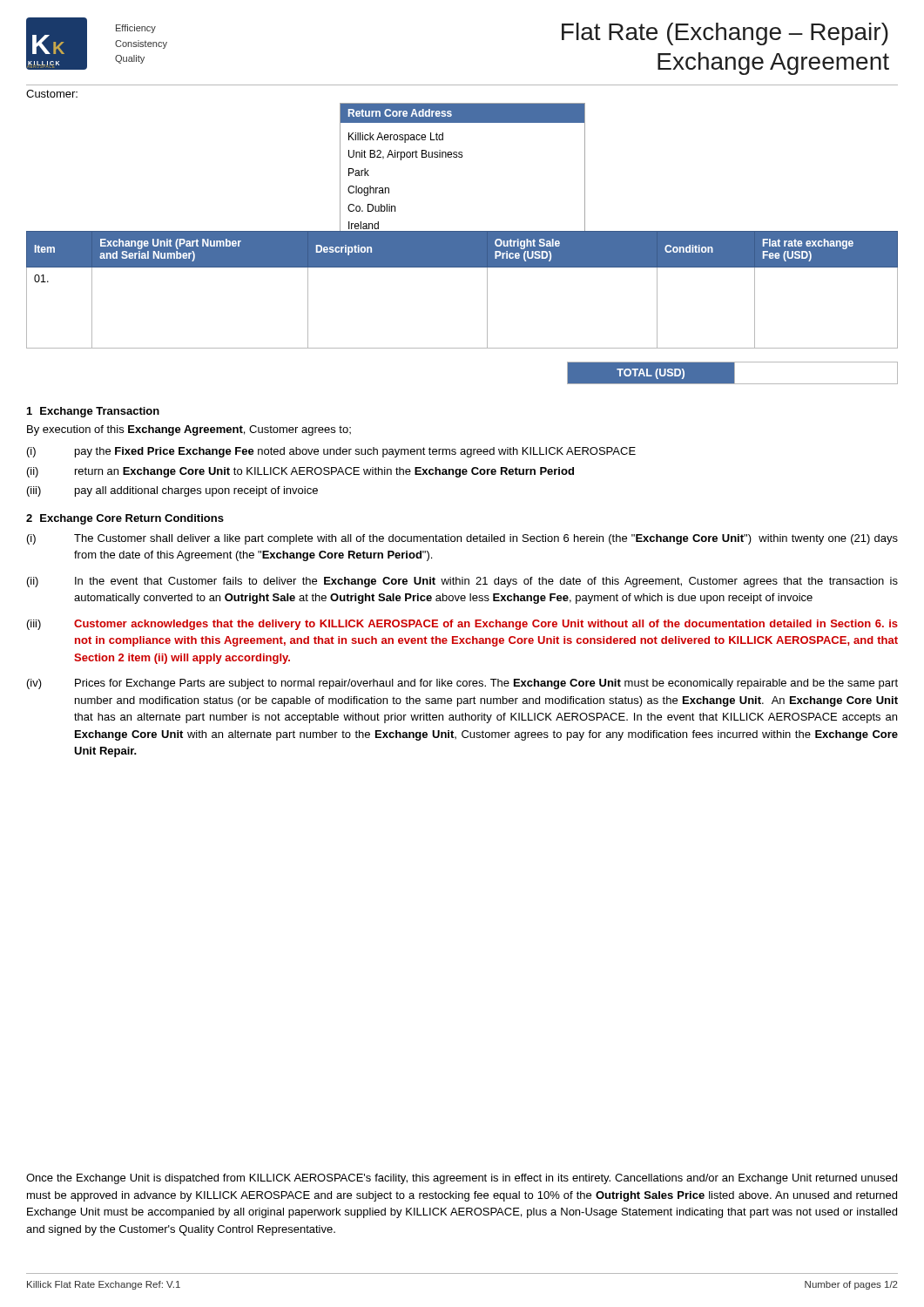Locate the text starting "(i) pay the Fixed Price Exchange"
The image size is (924, 1307).
(x=462, y=451)
